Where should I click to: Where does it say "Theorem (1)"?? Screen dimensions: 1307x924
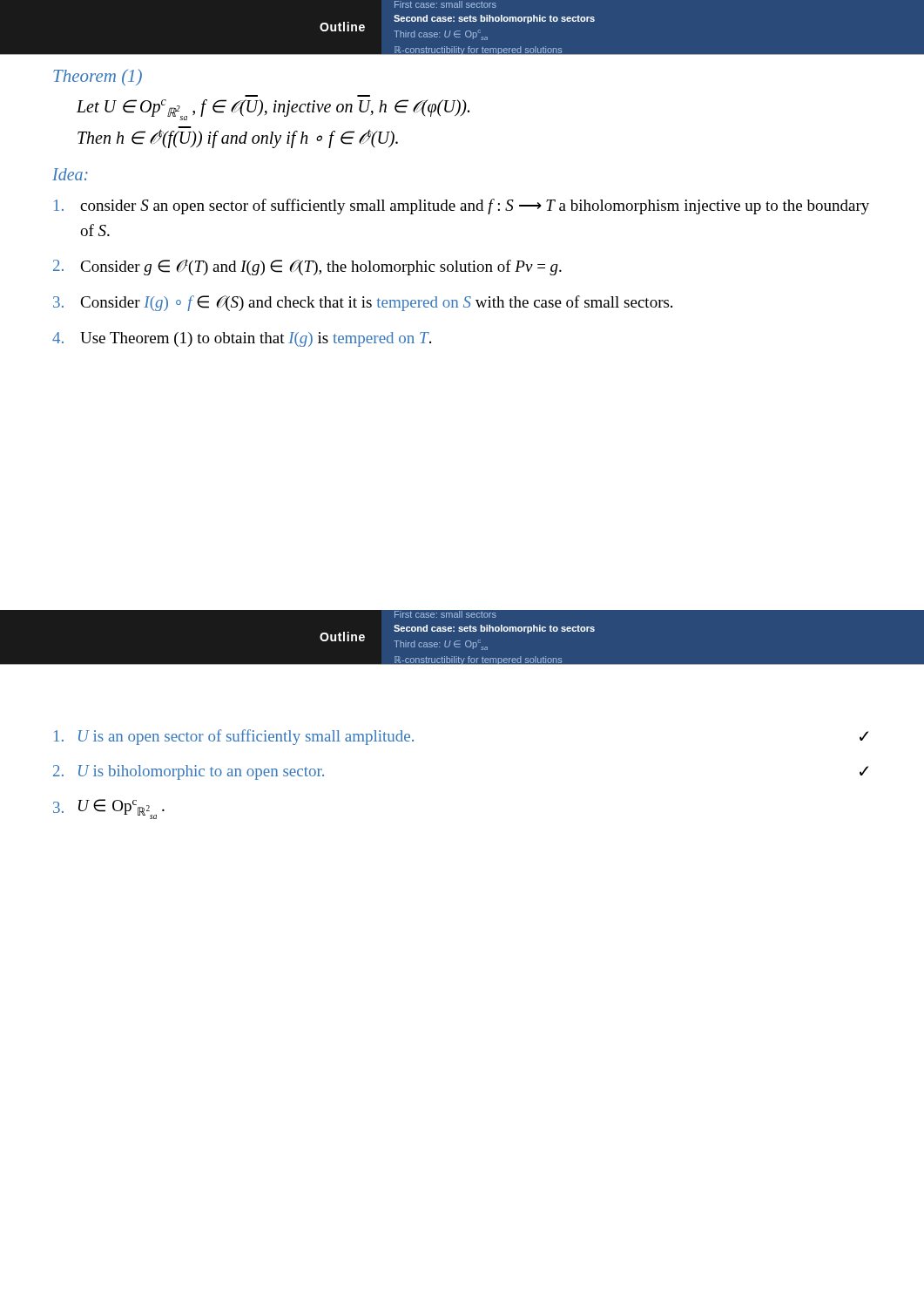click(97, 76)
